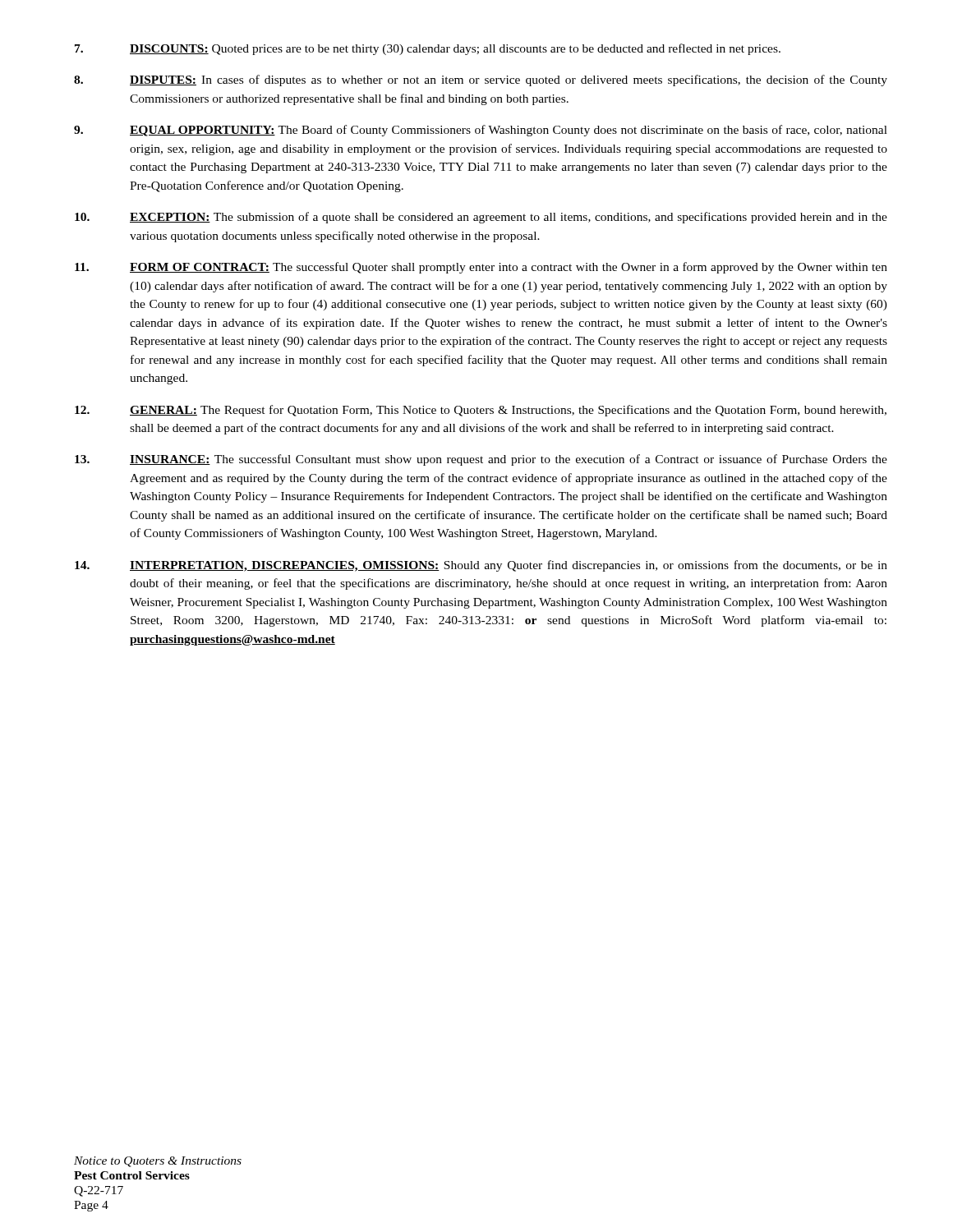Find the region starting "8. DISPUTES: In"
This screenshot has height=1232, width=953.
pos(481,89)
